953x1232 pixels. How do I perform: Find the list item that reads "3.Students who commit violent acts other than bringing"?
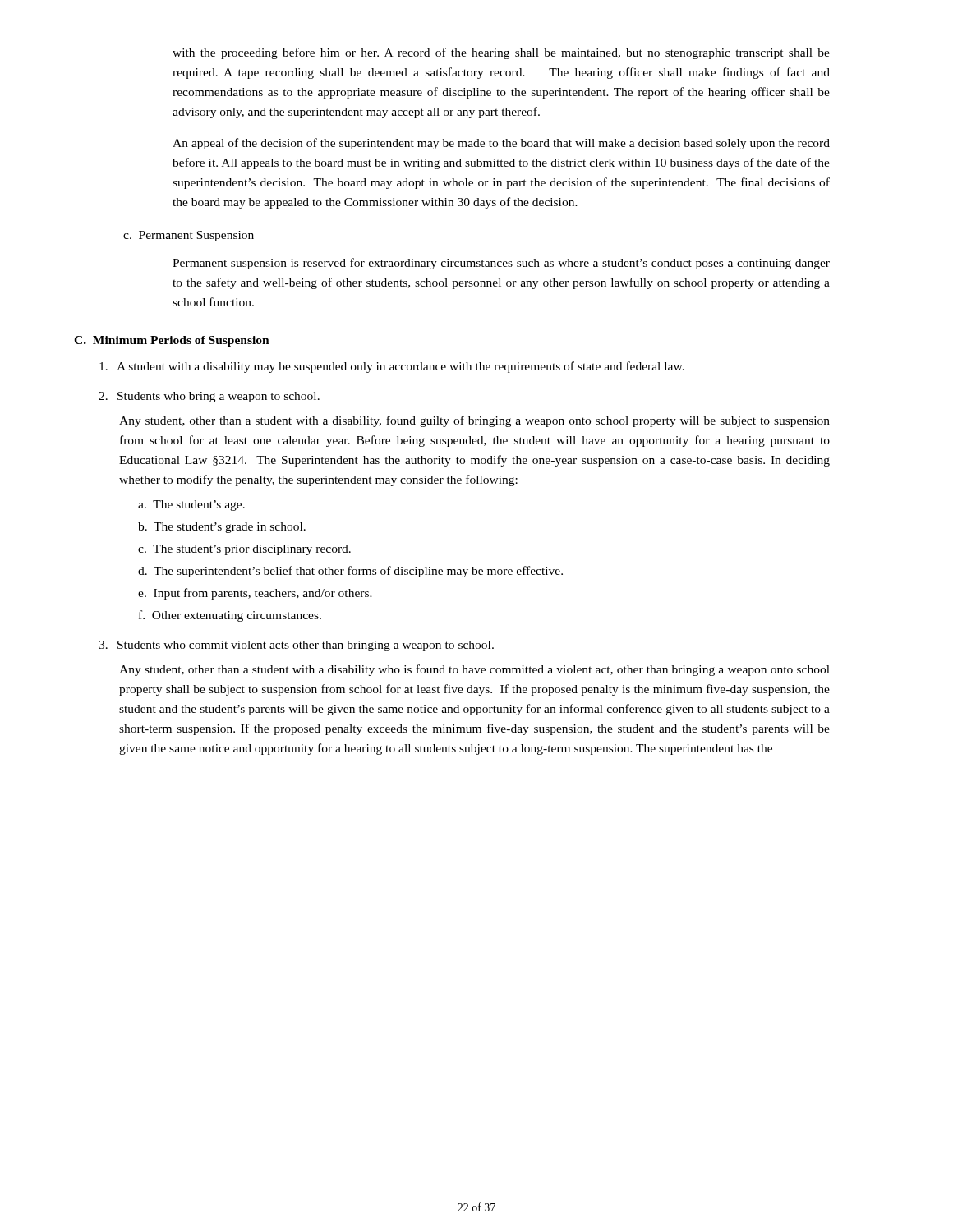(x=462, y=645)
